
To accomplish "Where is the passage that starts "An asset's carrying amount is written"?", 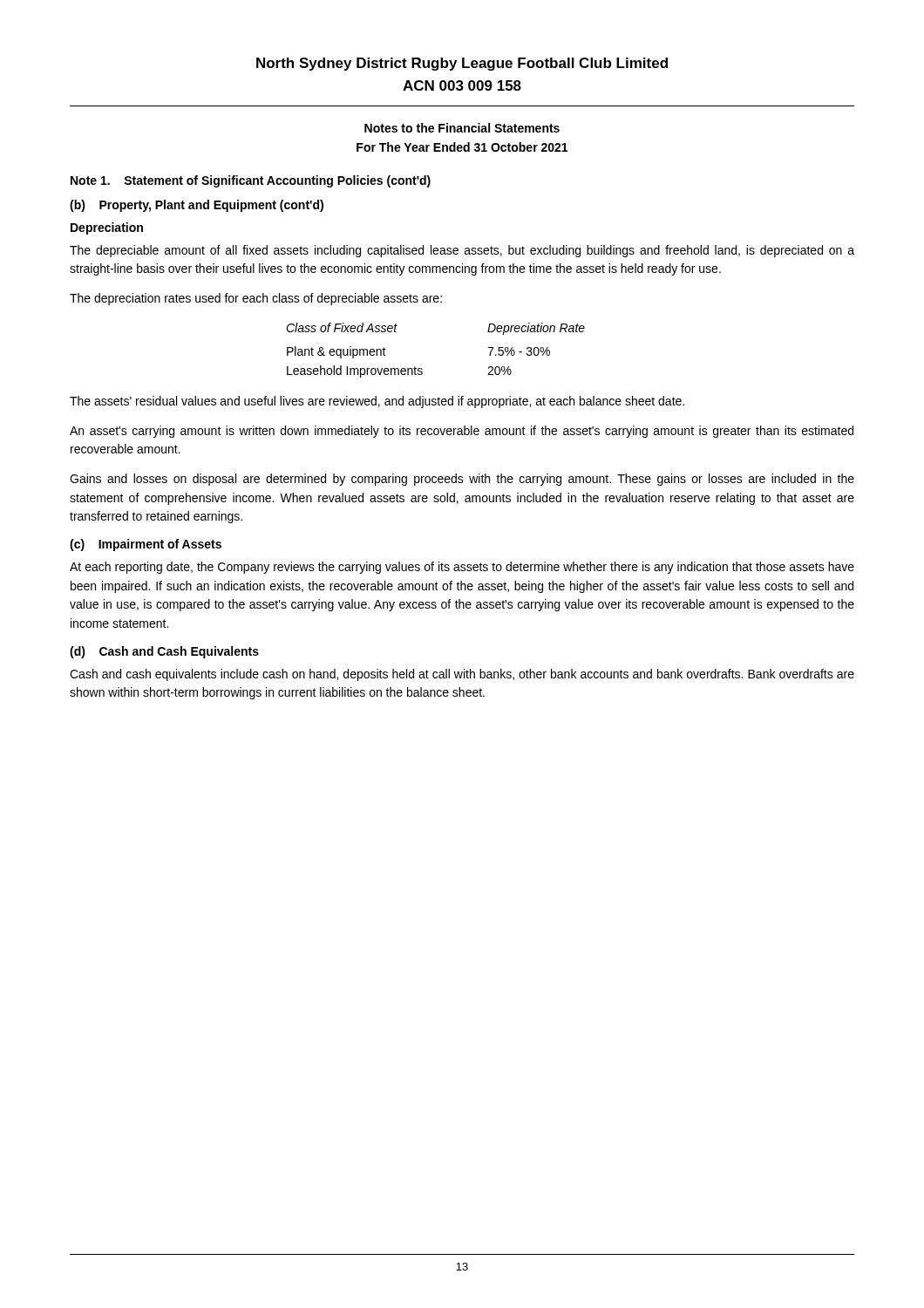I will click(462, 440).
